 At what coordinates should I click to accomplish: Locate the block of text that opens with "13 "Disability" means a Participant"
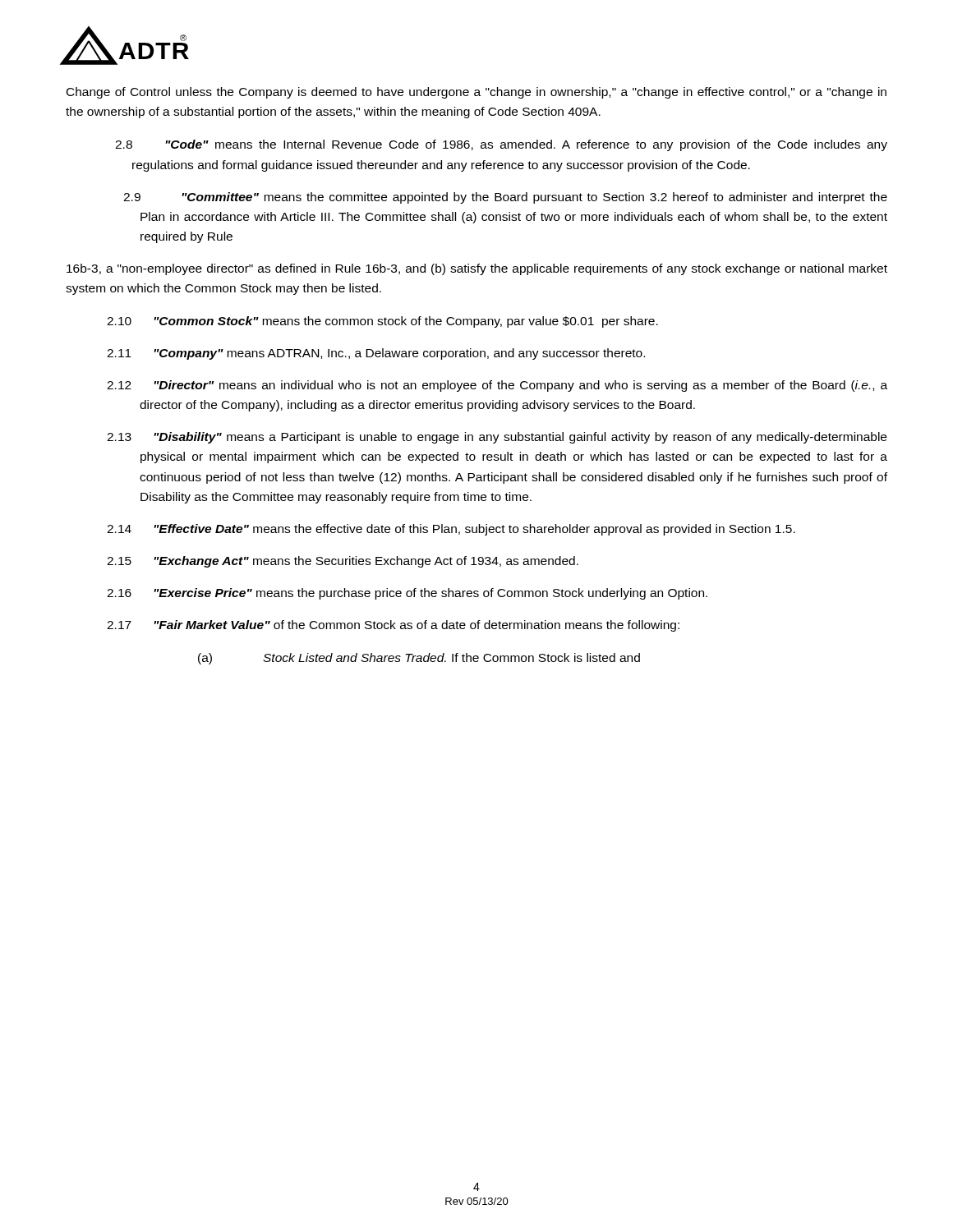(476, 467)
